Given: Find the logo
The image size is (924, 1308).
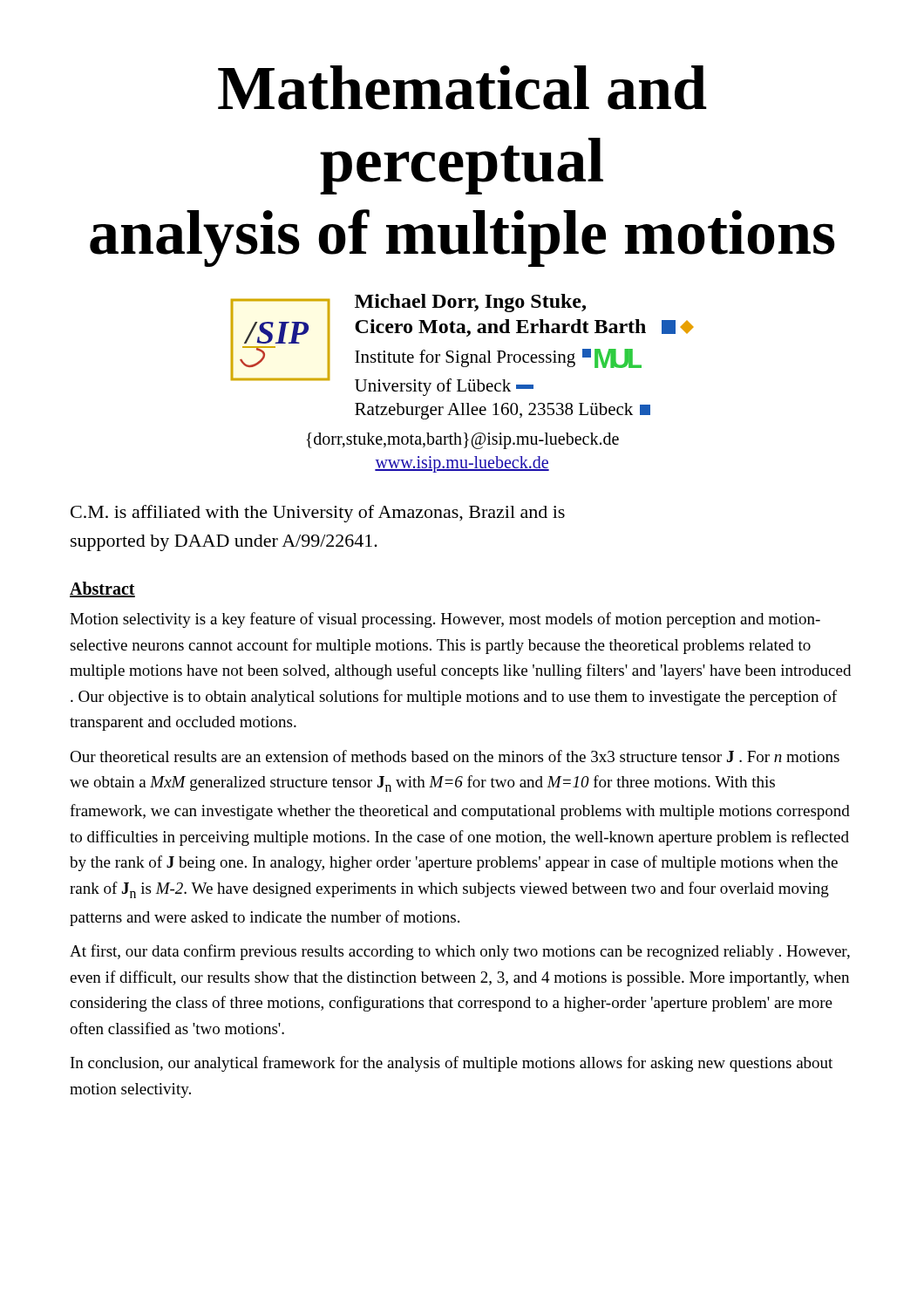Looking at the screenshot, I should point(280,342).
